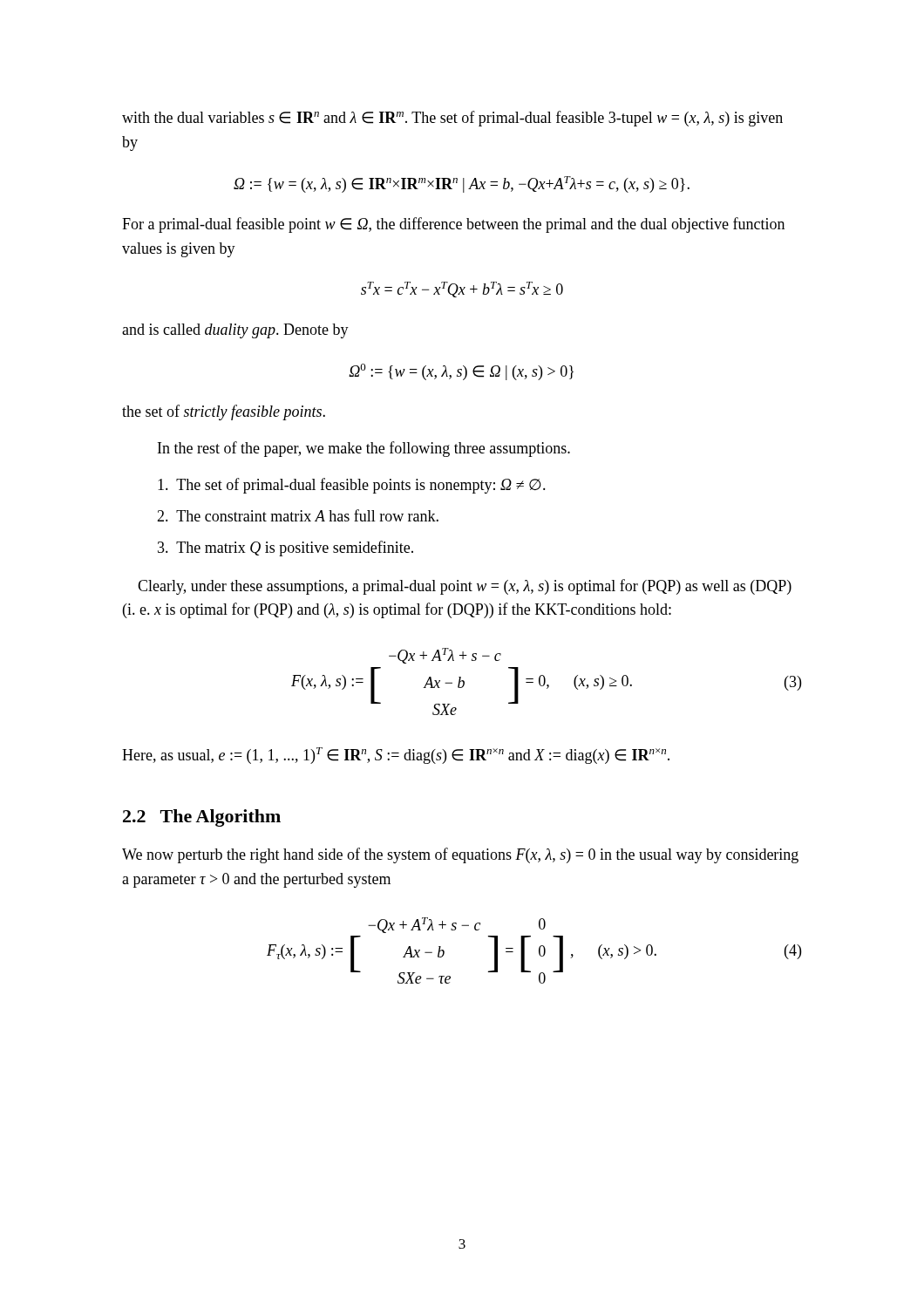This screenshot has width=924, height=1308.
Task: Locate the block of text that opens with "We now perturb the right hand"
Action: point(460,867)
